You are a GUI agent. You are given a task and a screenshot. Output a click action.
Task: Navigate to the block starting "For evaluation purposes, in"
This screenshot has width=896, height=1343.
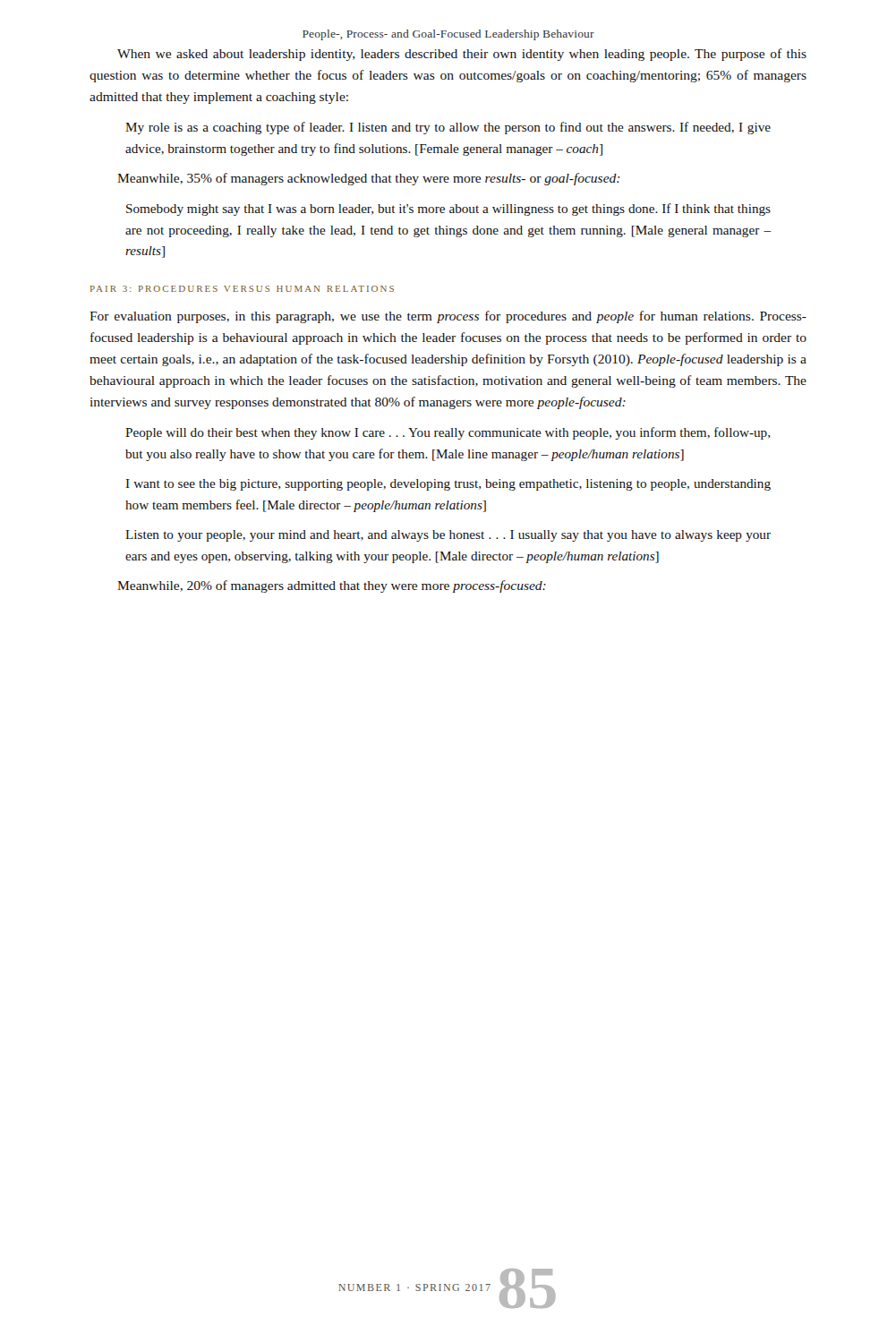click(x=448, y=359)
